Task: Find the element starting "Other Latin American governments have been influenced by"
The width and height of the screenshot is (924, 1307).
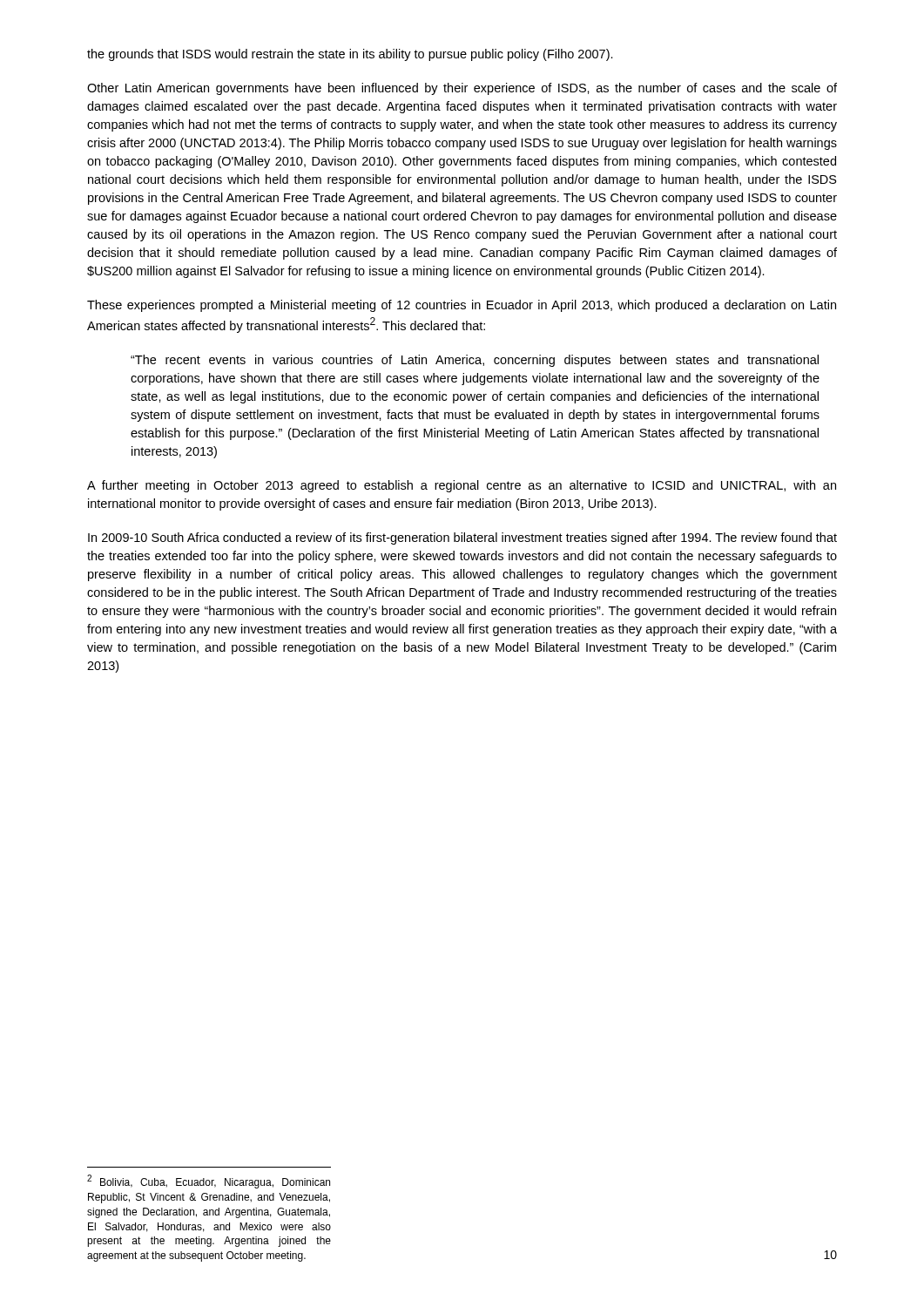Action: [462, 180]
